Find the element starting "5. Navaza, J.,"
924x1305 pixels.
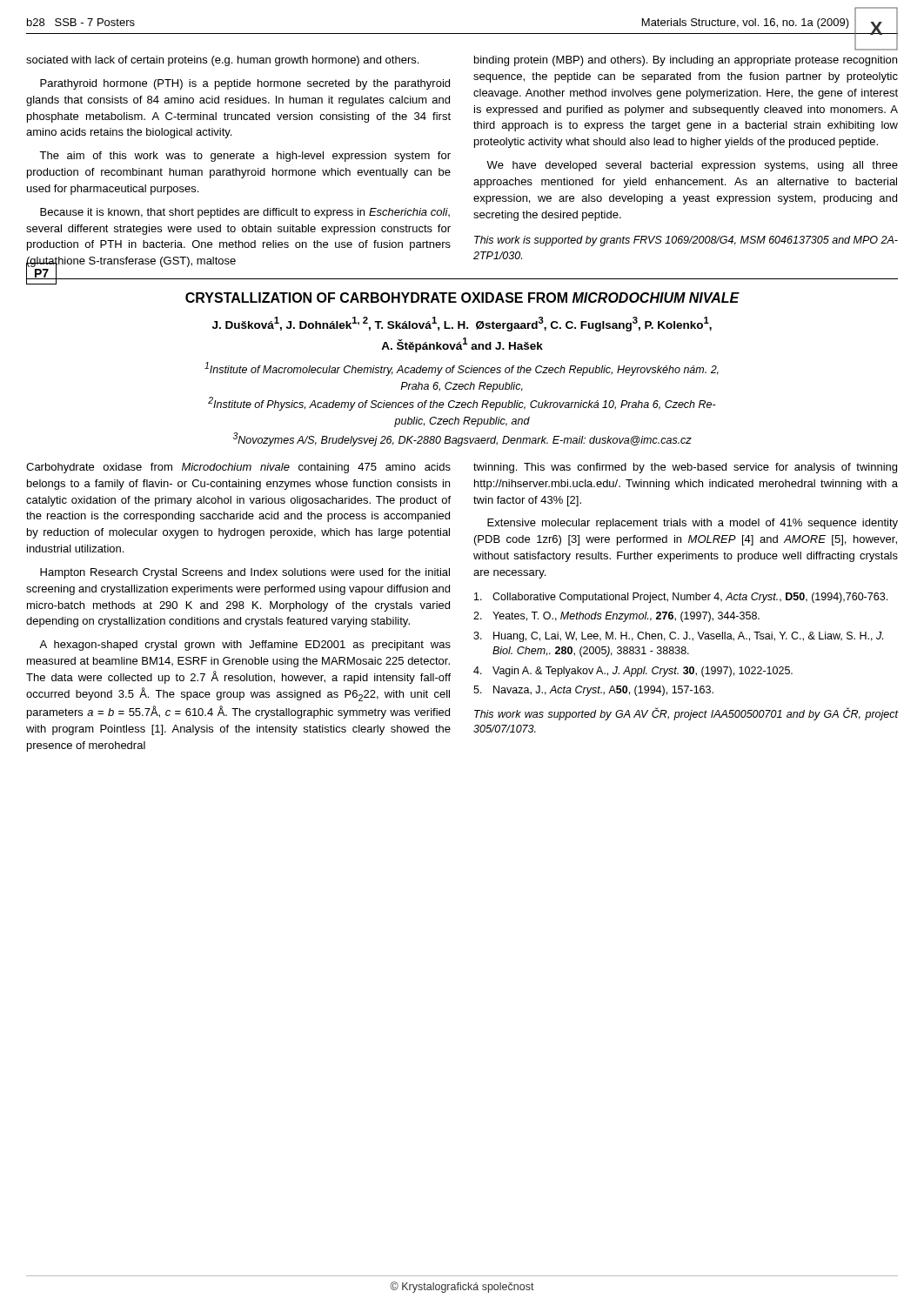pyautogui.click(x=594, y=691)
